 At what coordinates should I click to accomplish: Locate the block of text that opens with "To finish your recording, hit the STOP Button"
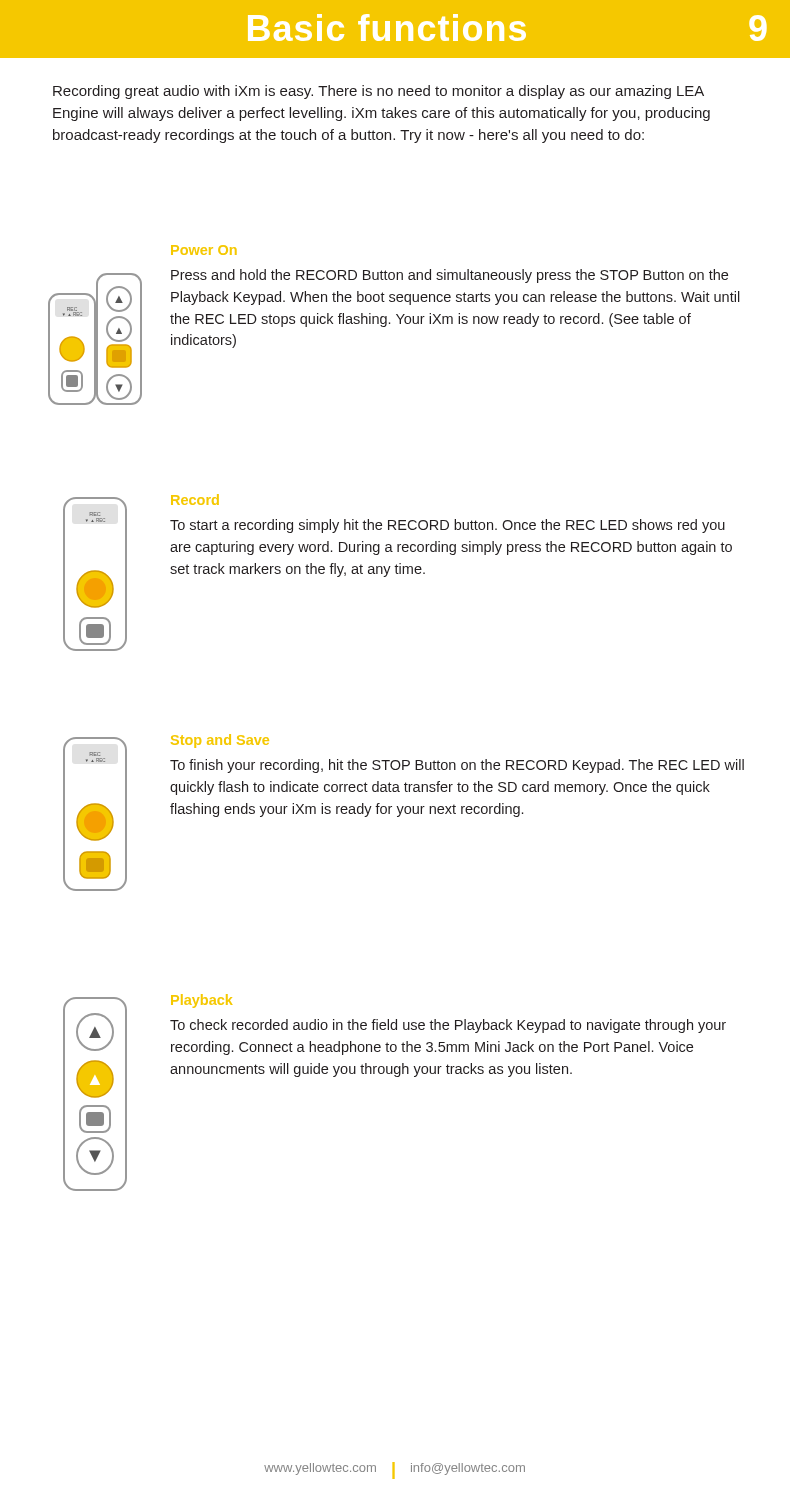457,787
